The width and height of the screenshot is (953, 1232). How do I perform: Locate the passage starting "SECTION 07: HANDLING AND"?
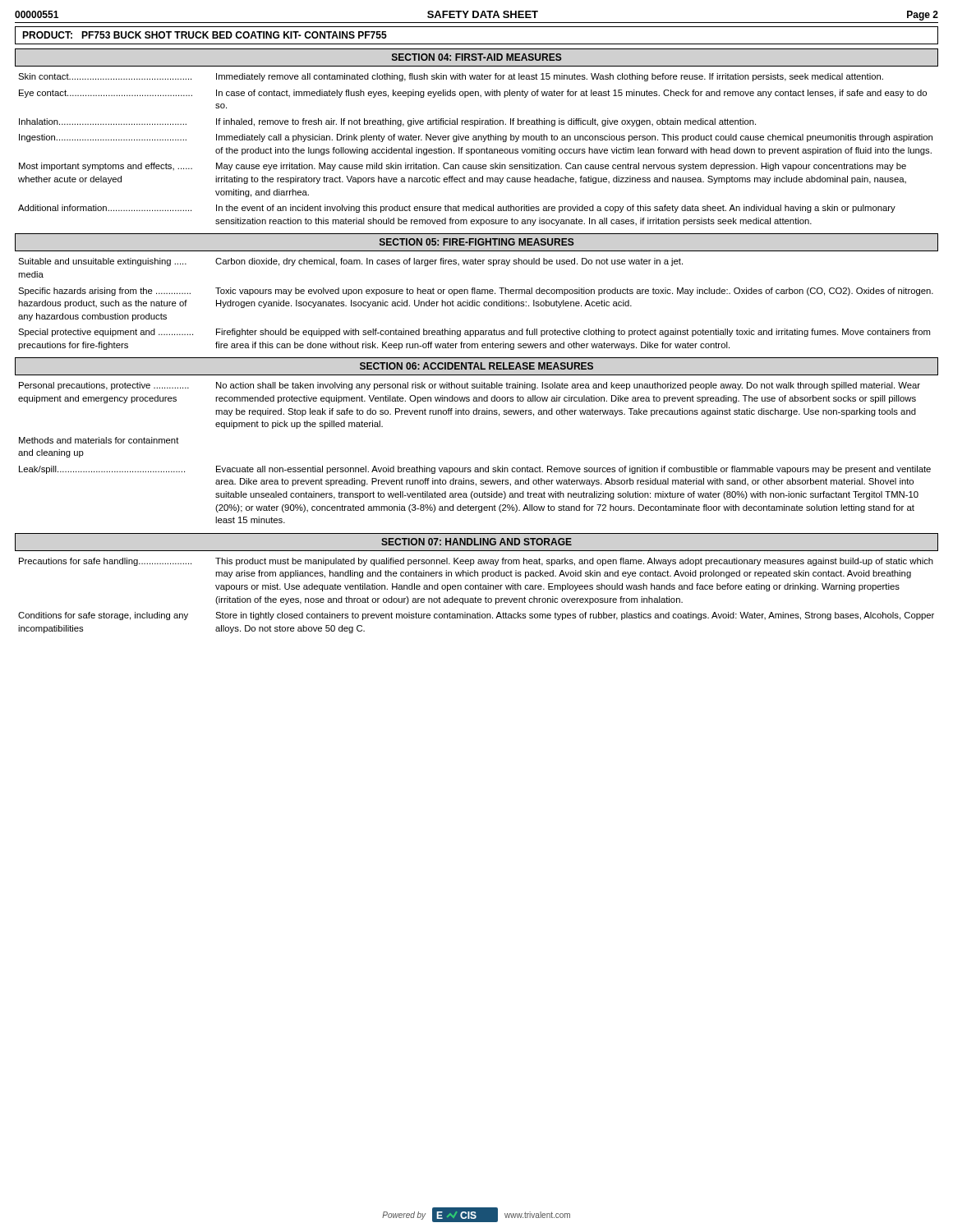(476, 542)
